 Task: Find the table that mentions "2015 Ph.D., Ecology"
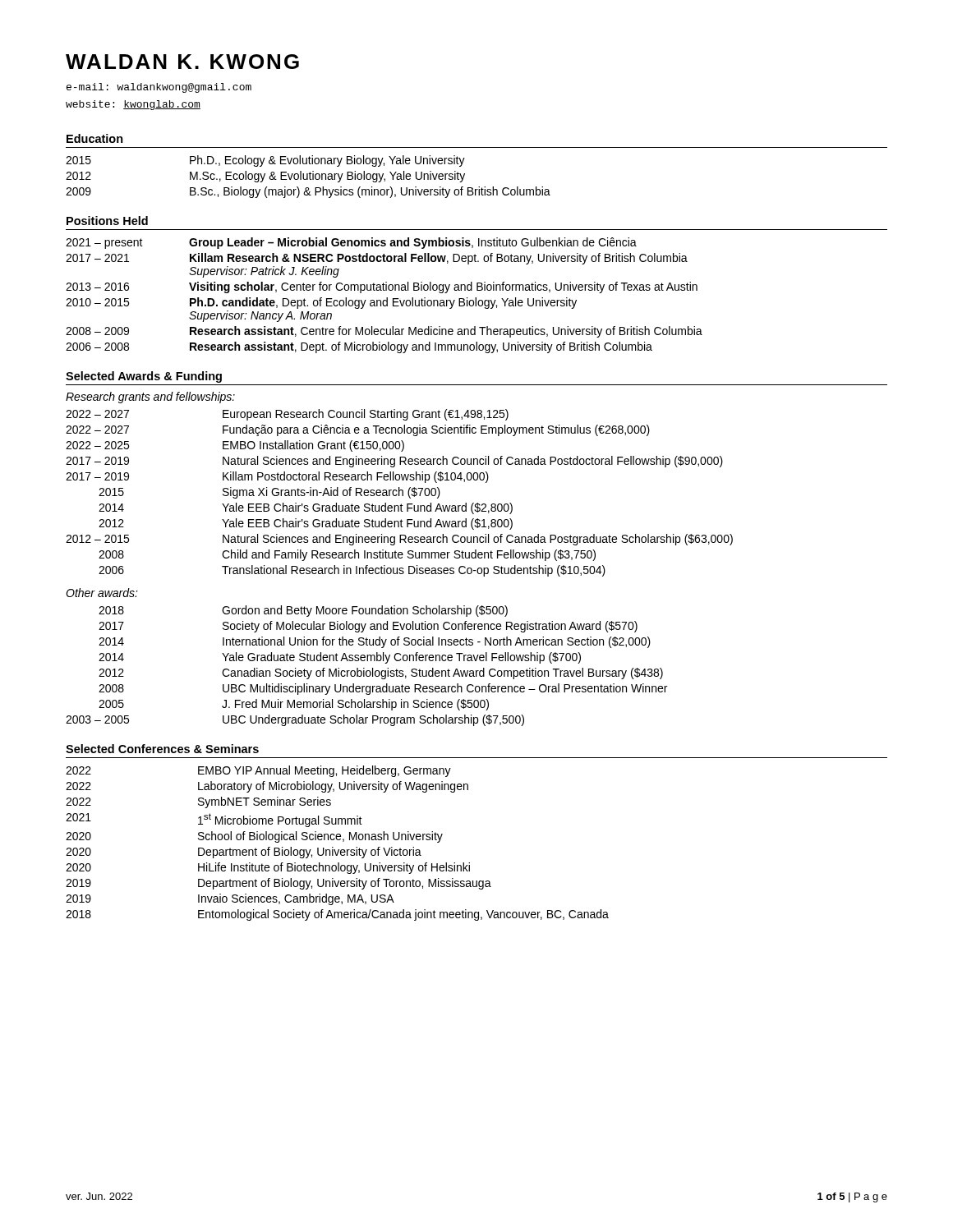point(476,176)
